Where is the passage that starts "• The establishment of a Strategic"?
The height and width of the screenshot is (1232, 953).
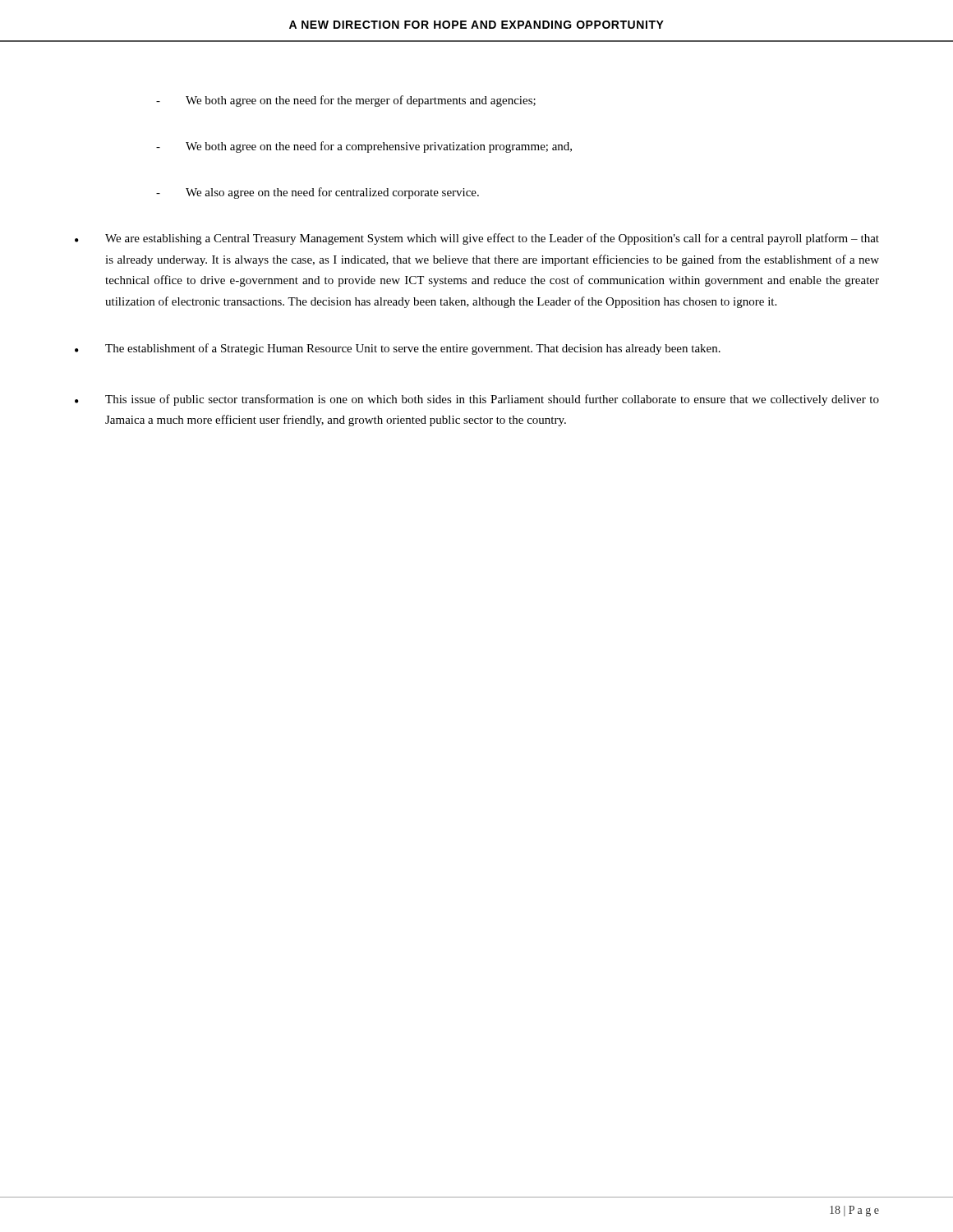pyautogui.click(x=397, y=351)
